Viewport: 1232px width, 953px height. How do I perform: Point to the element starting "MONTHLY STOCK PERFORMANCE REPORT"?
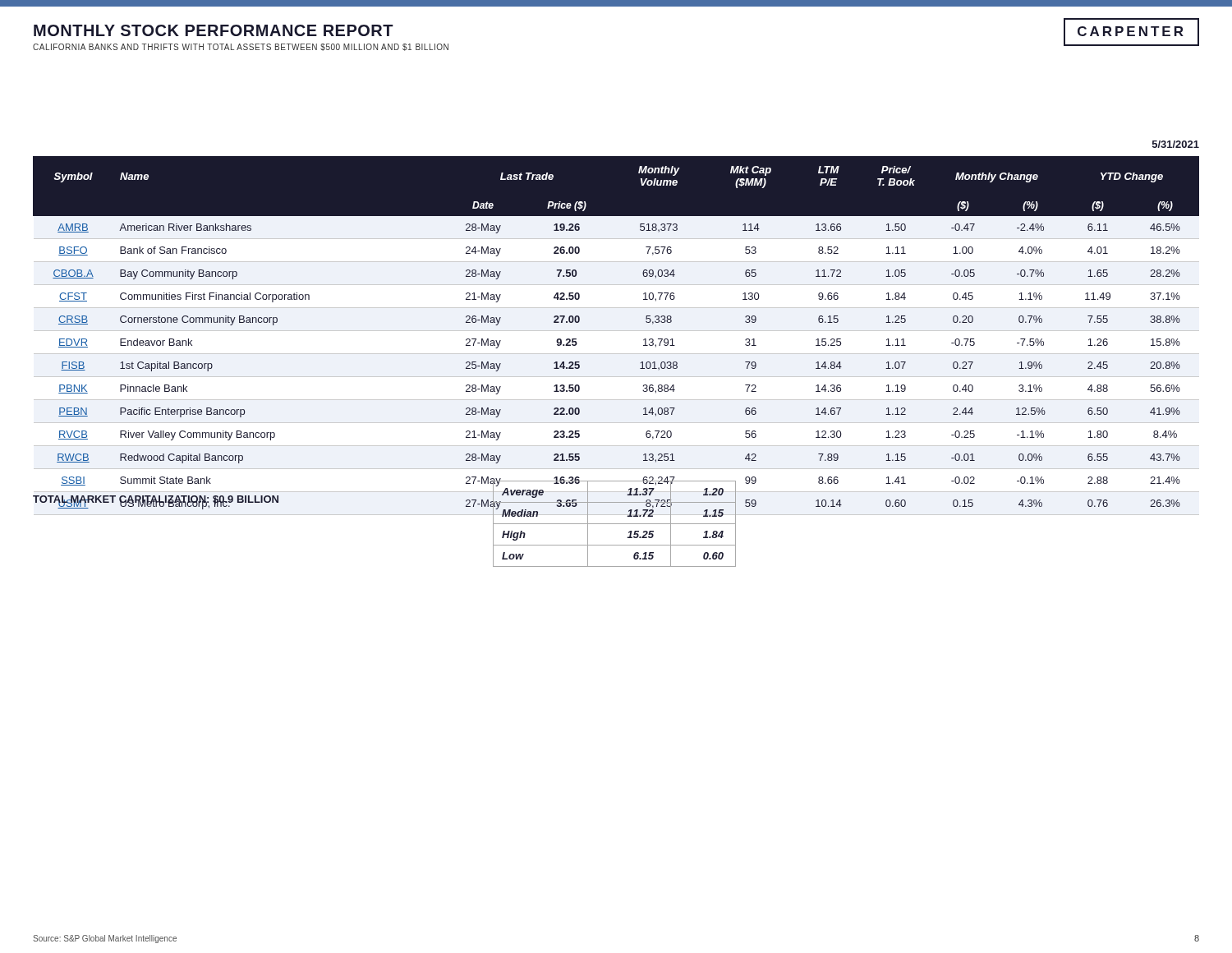tap(213, 30)
